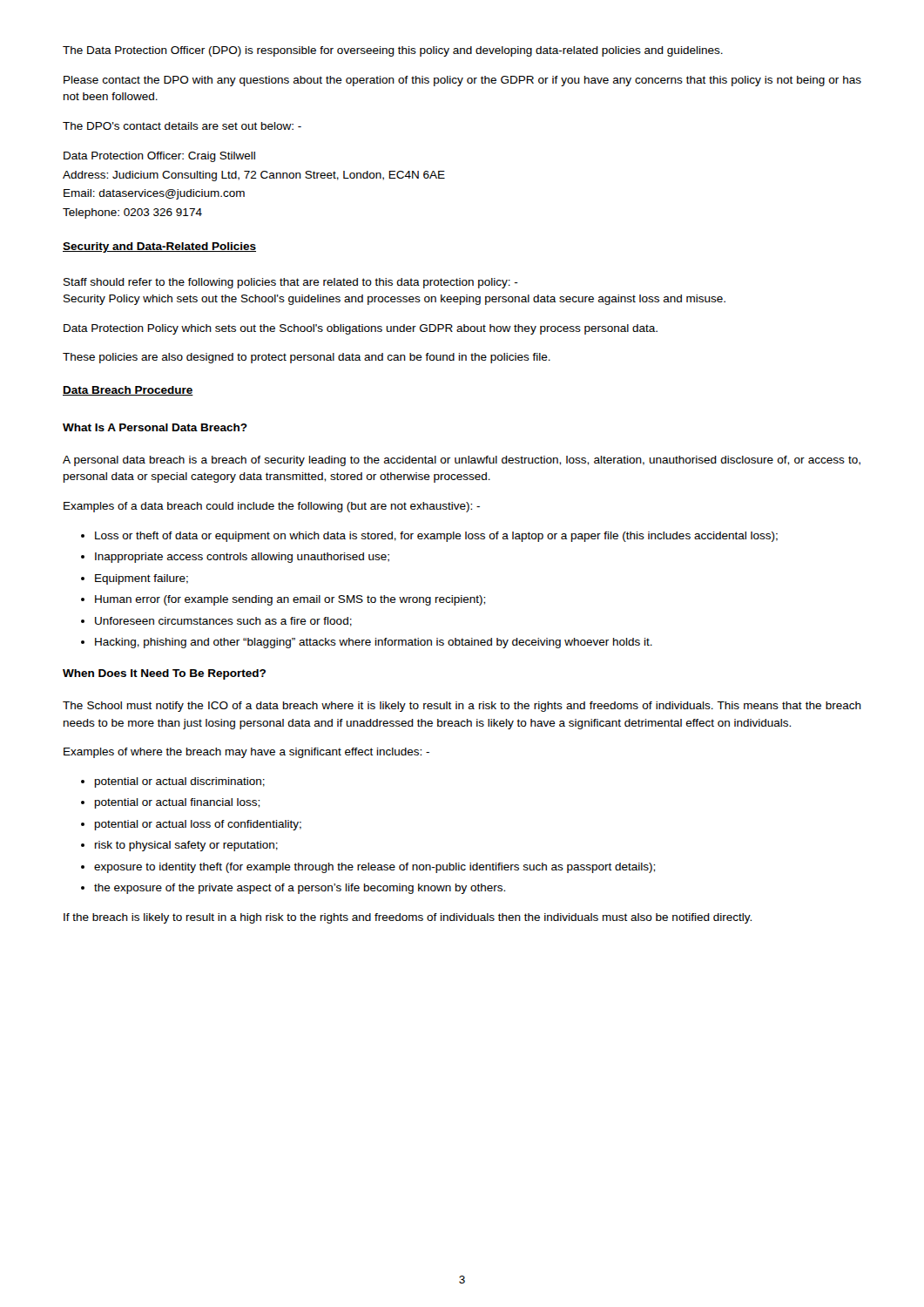Click on the element starting "Examples of a data breach could include the"
The height and width of the screenshot is (1307, 924).
(x=272, y=506)
